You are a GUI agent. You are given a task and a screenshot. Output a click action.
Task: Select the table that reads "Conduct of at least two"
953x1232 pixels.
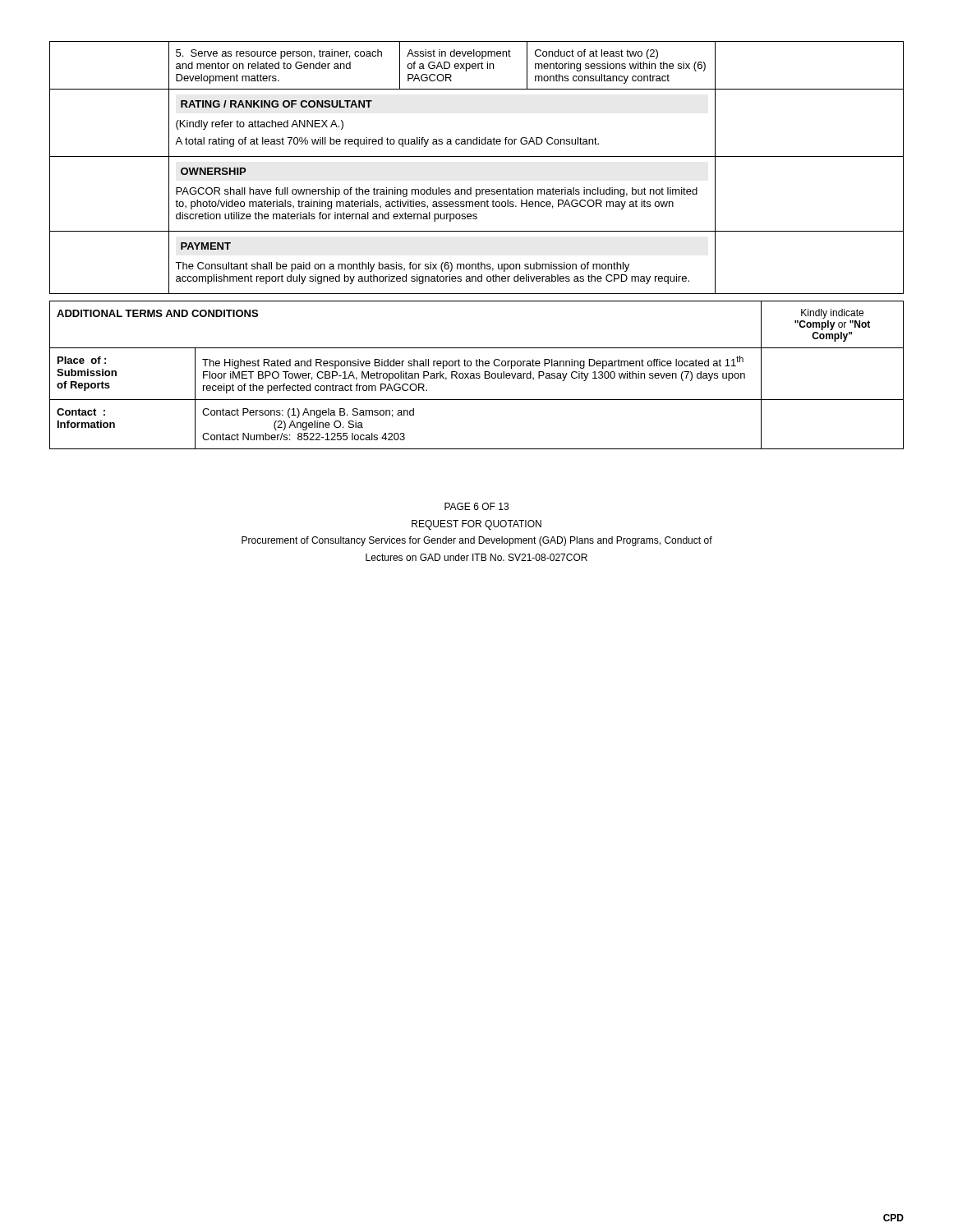click(x=476, y=168)
